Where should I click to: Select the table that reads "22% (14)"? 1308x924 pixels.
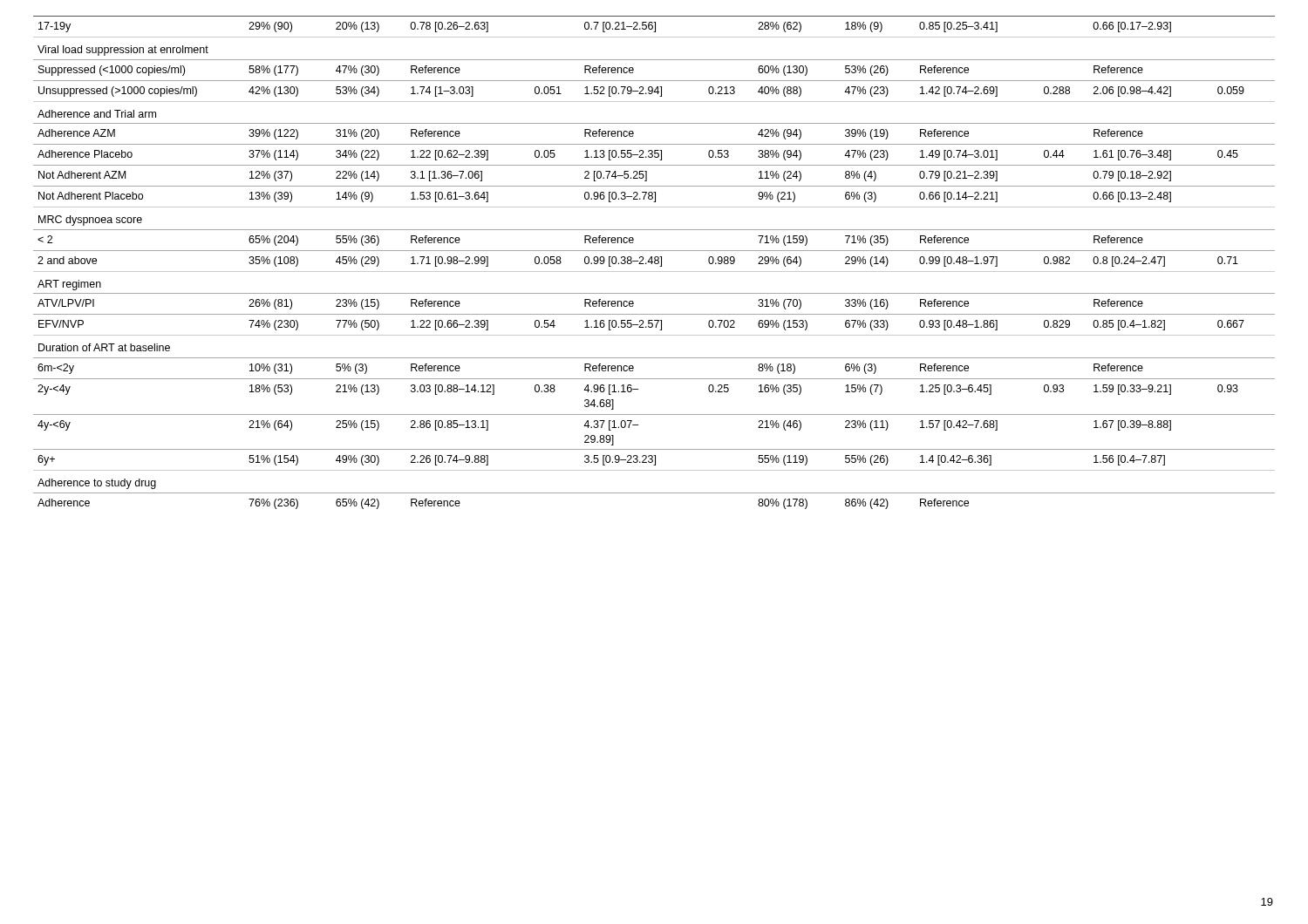tap(654, 265)
